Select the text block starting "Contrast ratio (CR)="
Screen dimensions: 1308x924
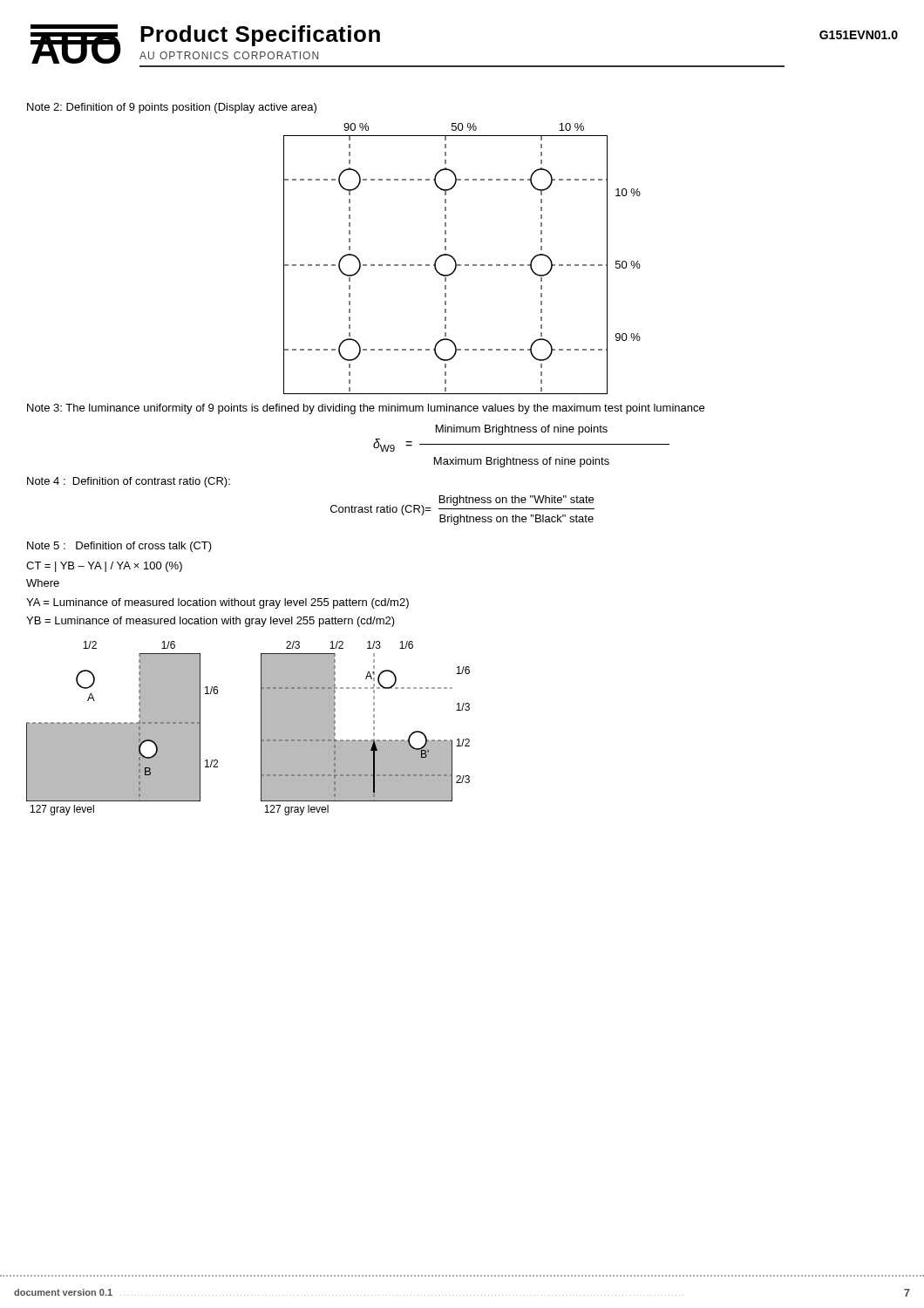pyautogui.click(x=462, y=509)
